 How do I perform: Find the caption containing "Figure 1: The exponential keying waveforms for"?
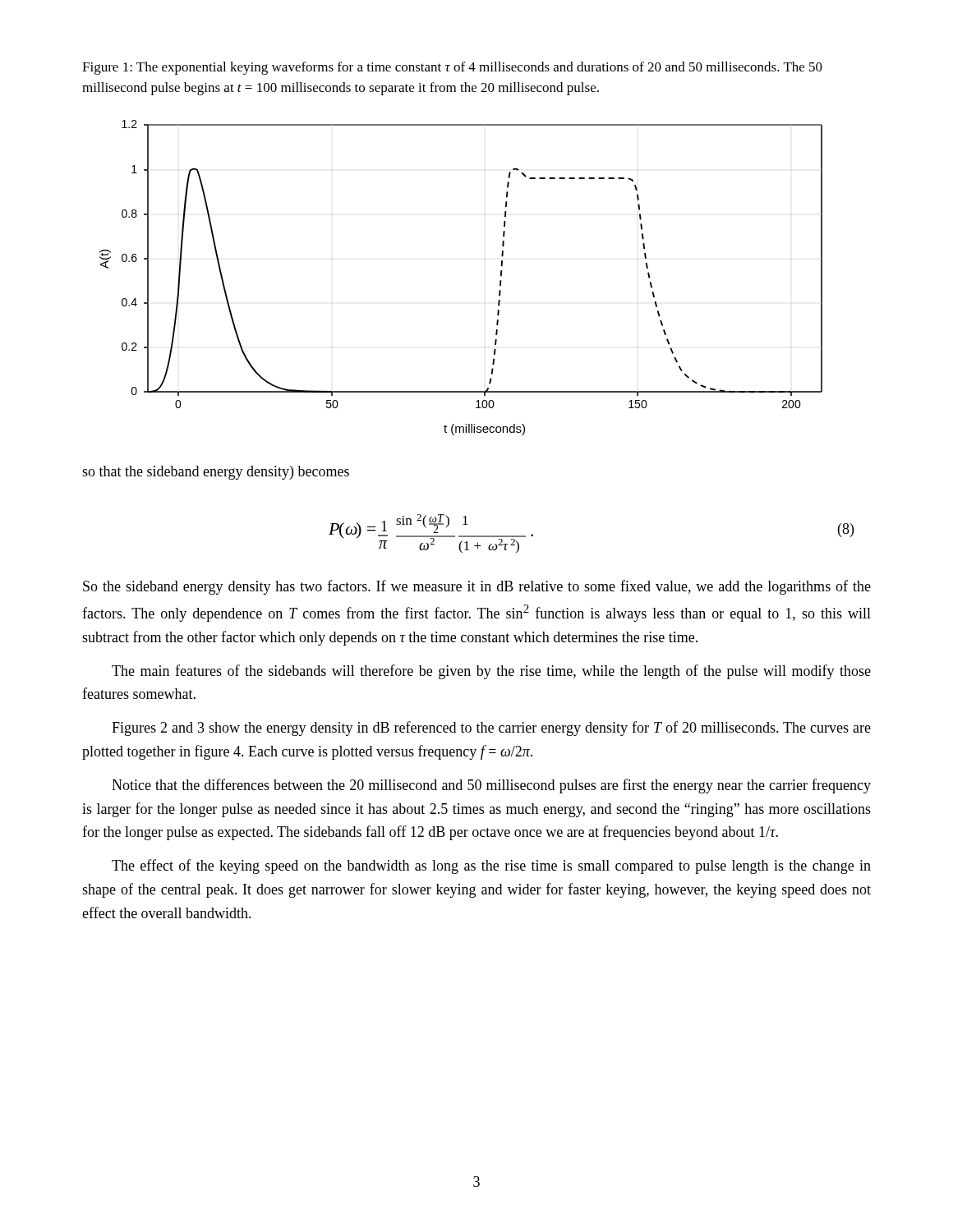pos(452,77)
